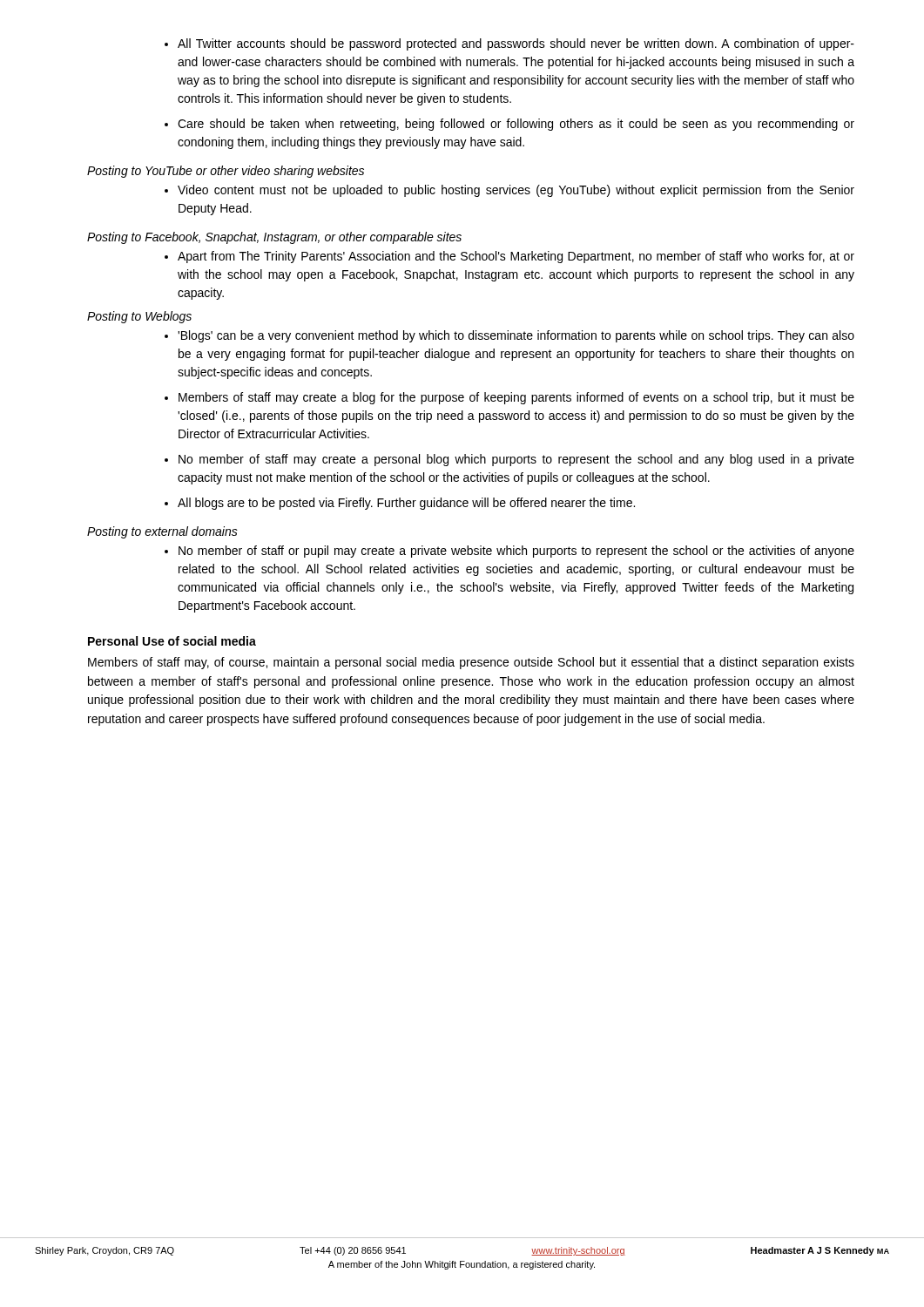Screen dimensions: 1307x924
Task: Where is the section header that starts "Personal Use of"?
Action: click(x=171, y=641)
